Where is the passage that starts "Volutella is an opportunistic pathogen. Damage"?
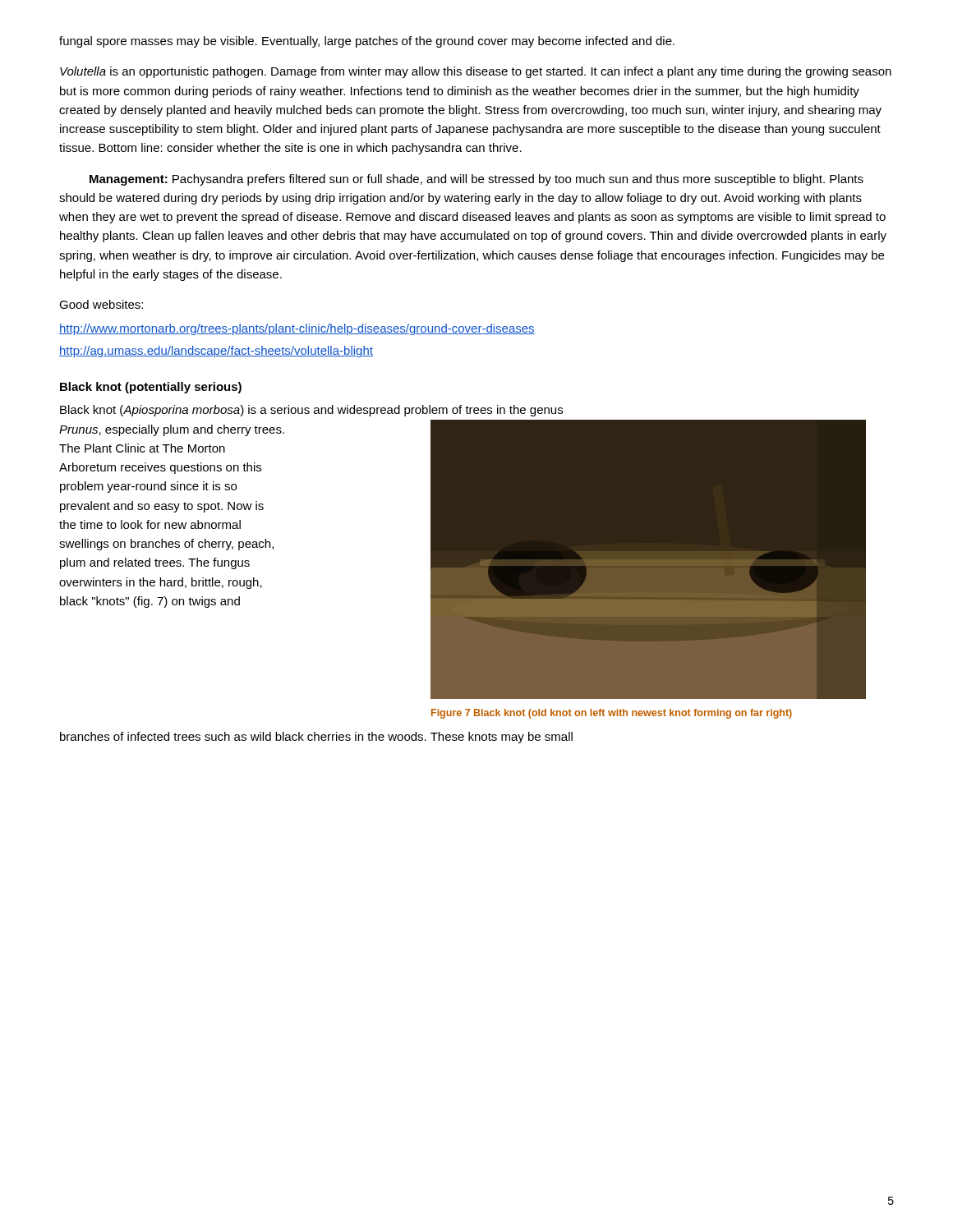 coord(475,109)
